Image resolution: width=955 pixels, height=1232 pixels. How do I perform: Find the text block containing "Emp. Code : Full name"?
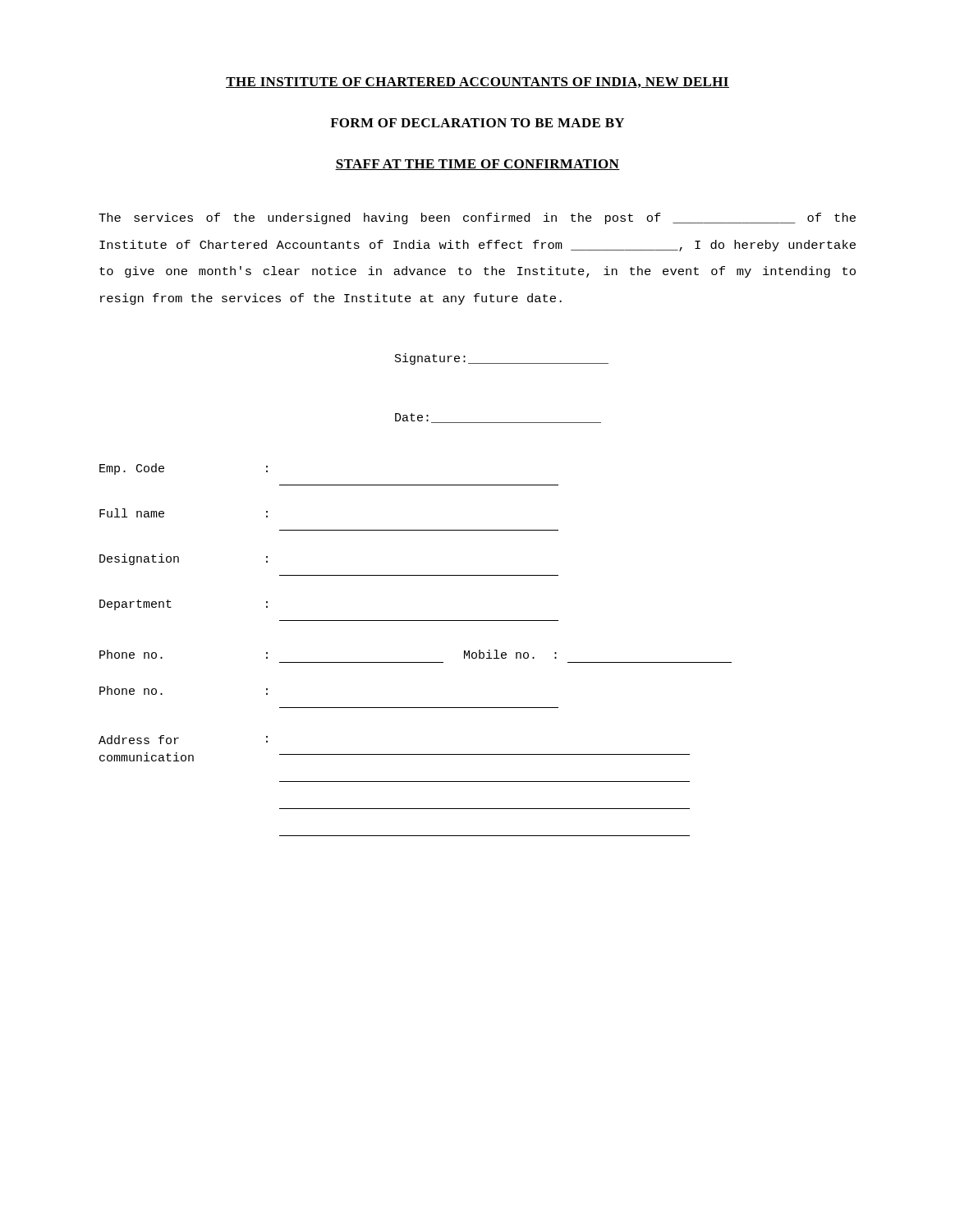pos(478,653)
